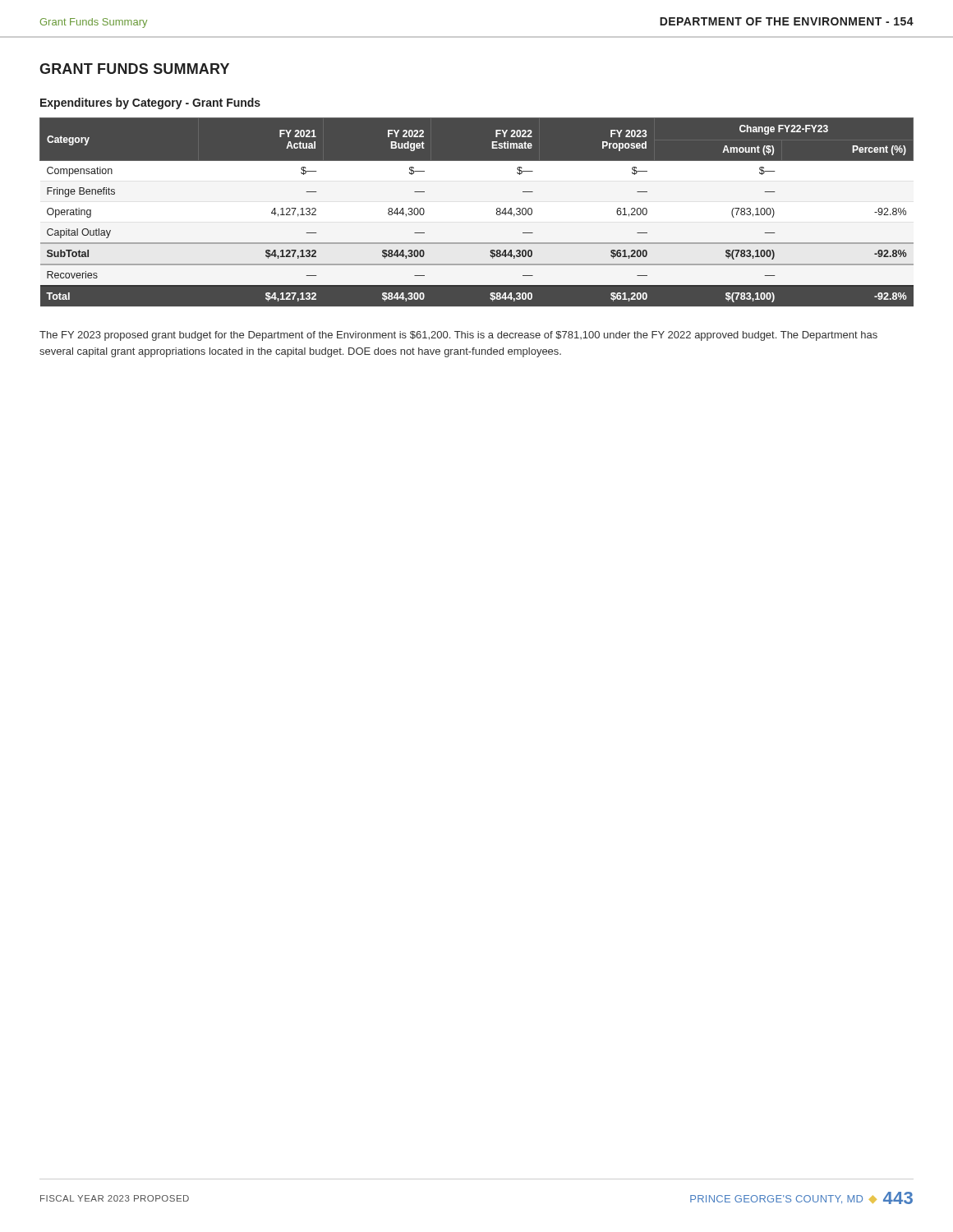
Task: Click the table
Action: 476,212
